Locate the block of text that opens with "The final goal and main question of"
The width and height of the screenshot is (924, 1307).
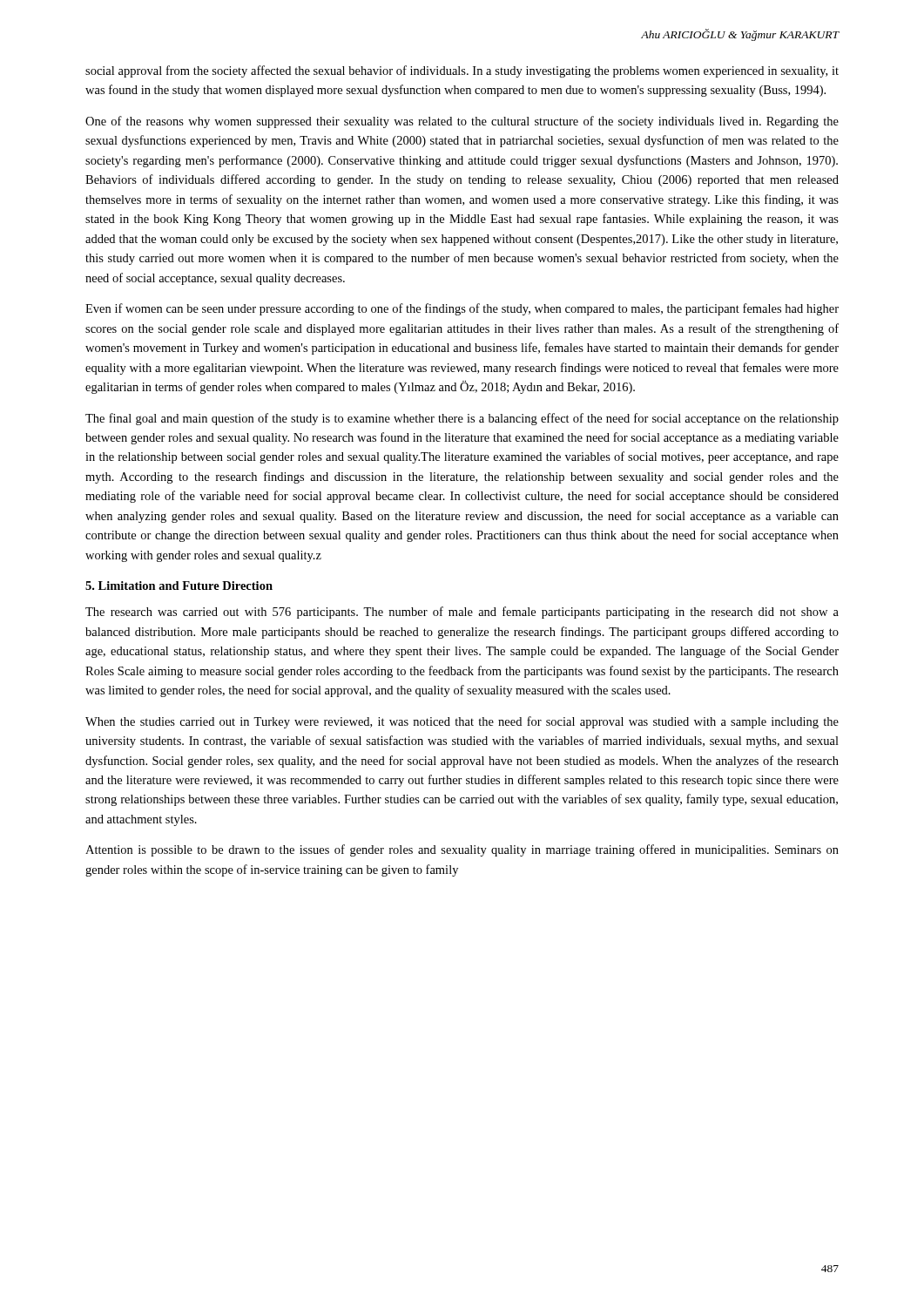[462, 487]
